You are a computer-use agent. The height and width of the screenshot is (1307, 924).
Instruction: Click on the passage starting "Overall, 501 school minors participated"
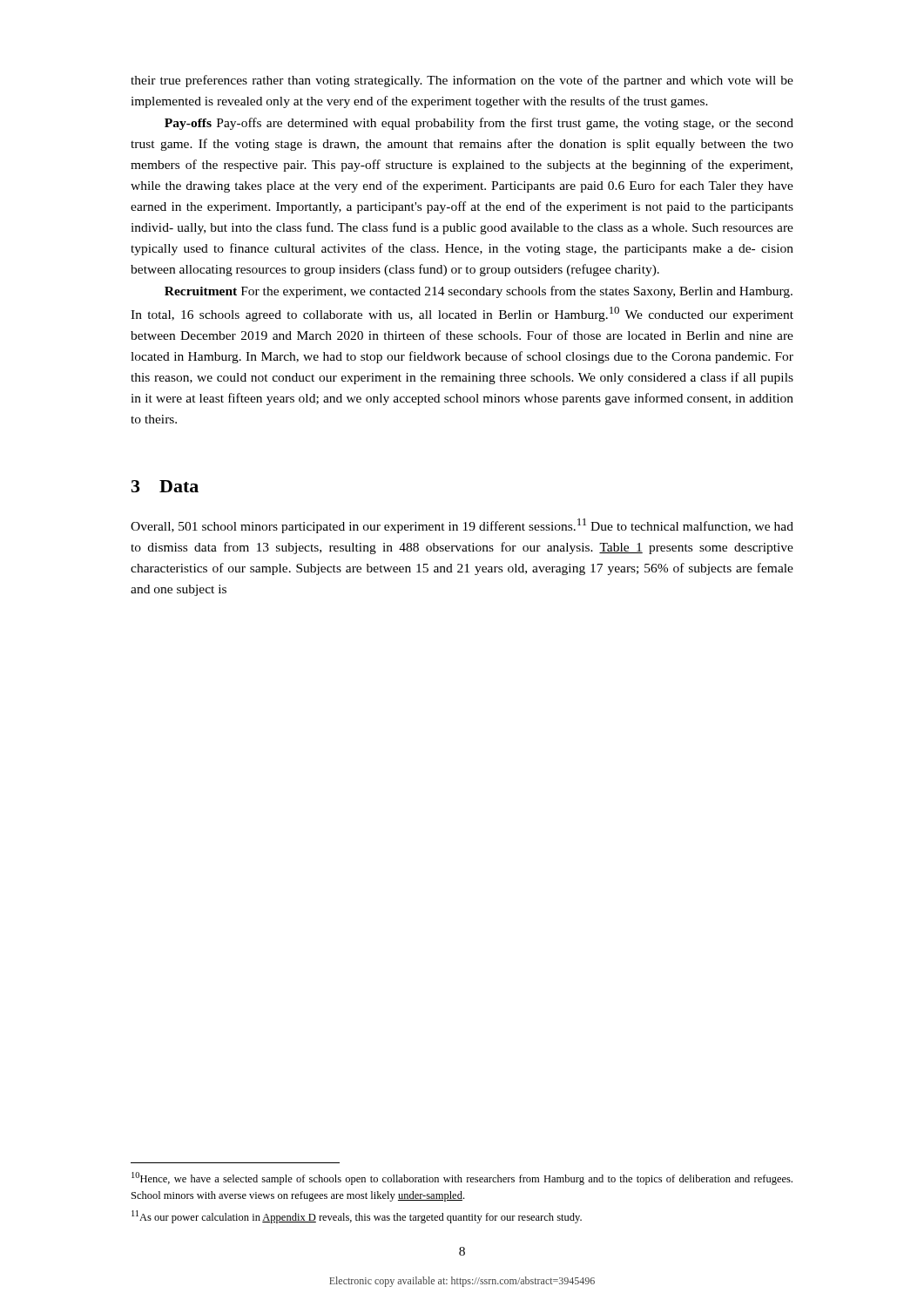462,556
